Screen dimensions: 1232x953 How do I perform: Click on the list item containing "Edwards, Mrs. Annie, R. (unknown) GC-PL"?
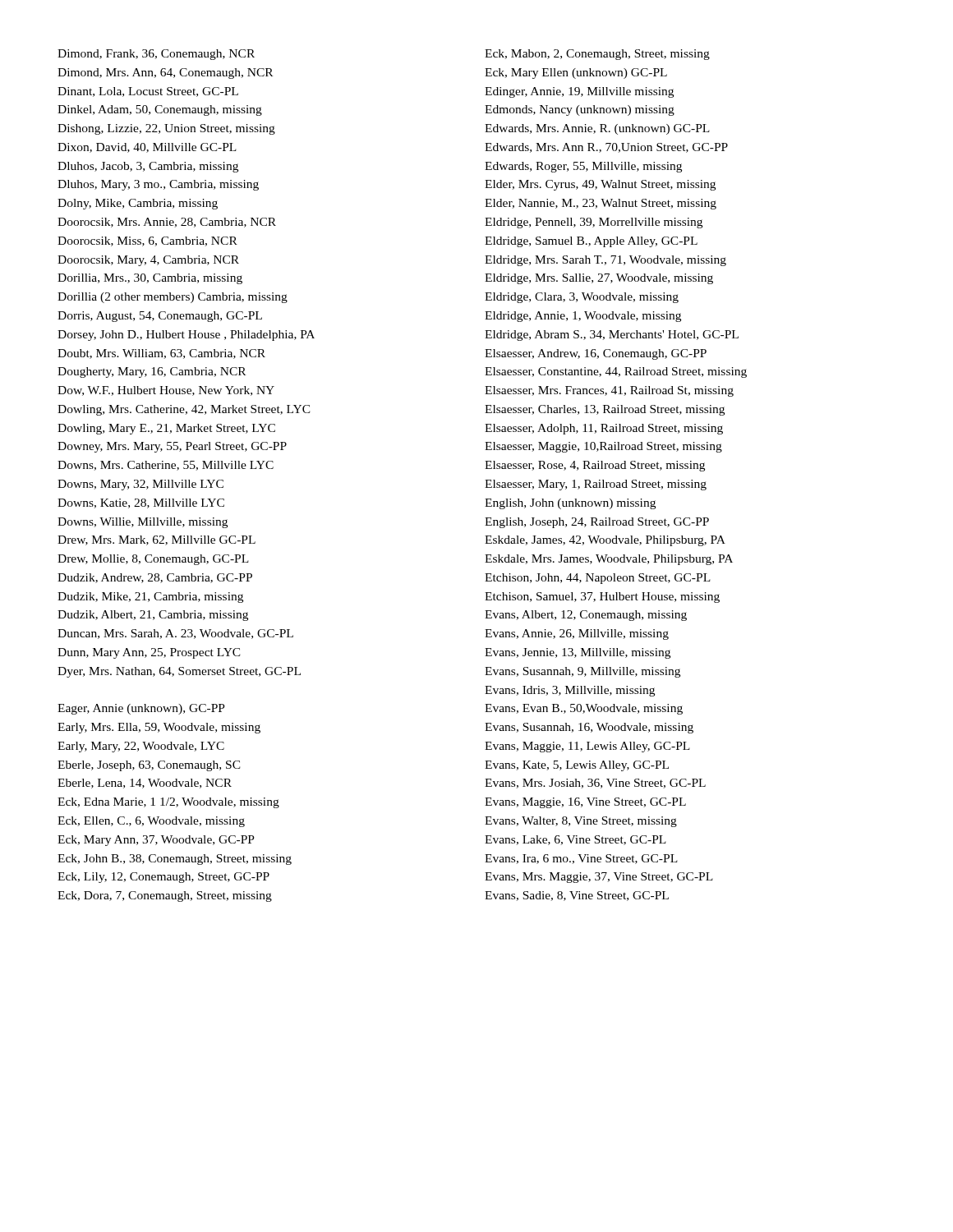click(x=597, y=128)
